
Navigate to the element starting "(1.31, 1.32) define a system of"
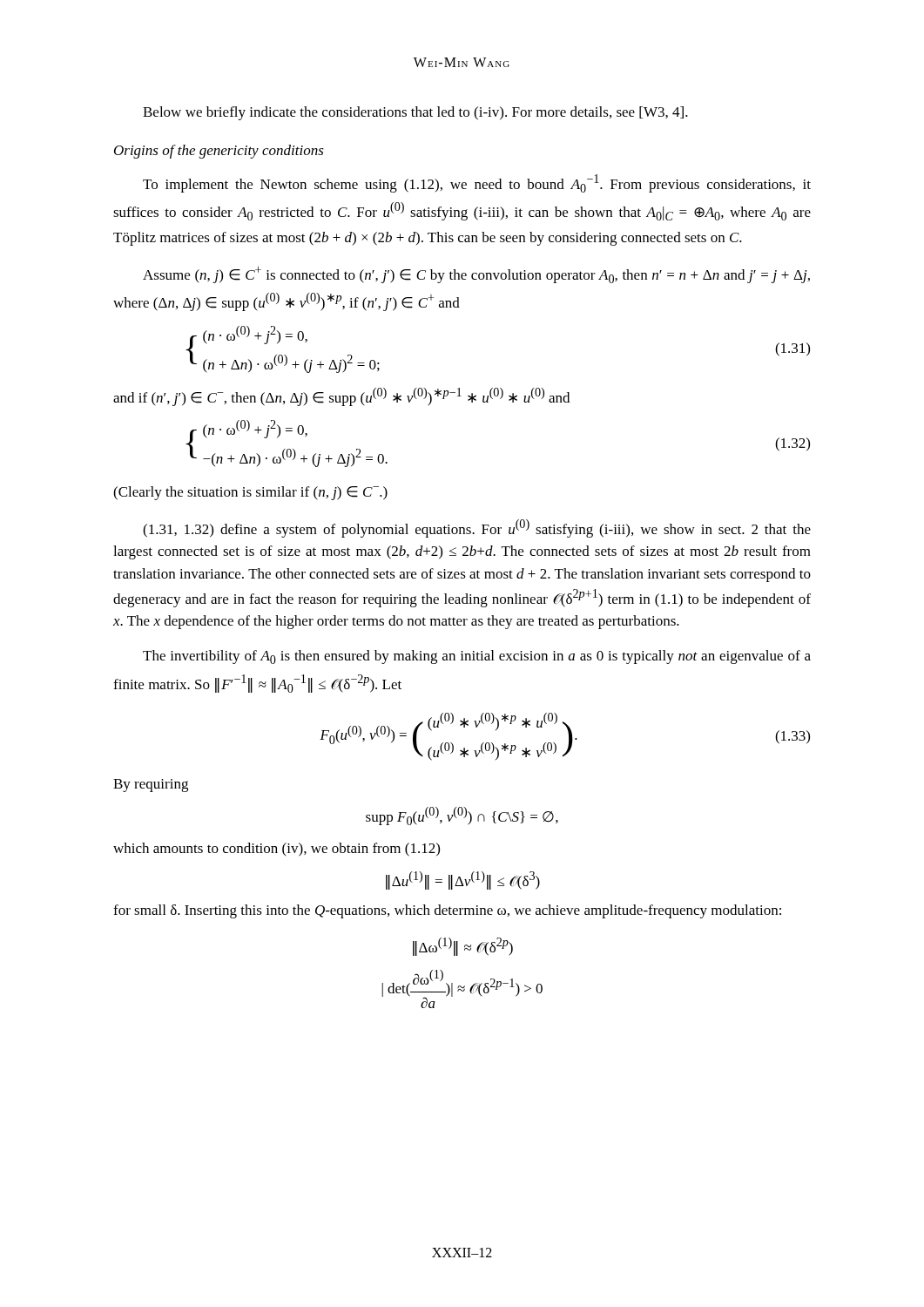click(462, 573)
